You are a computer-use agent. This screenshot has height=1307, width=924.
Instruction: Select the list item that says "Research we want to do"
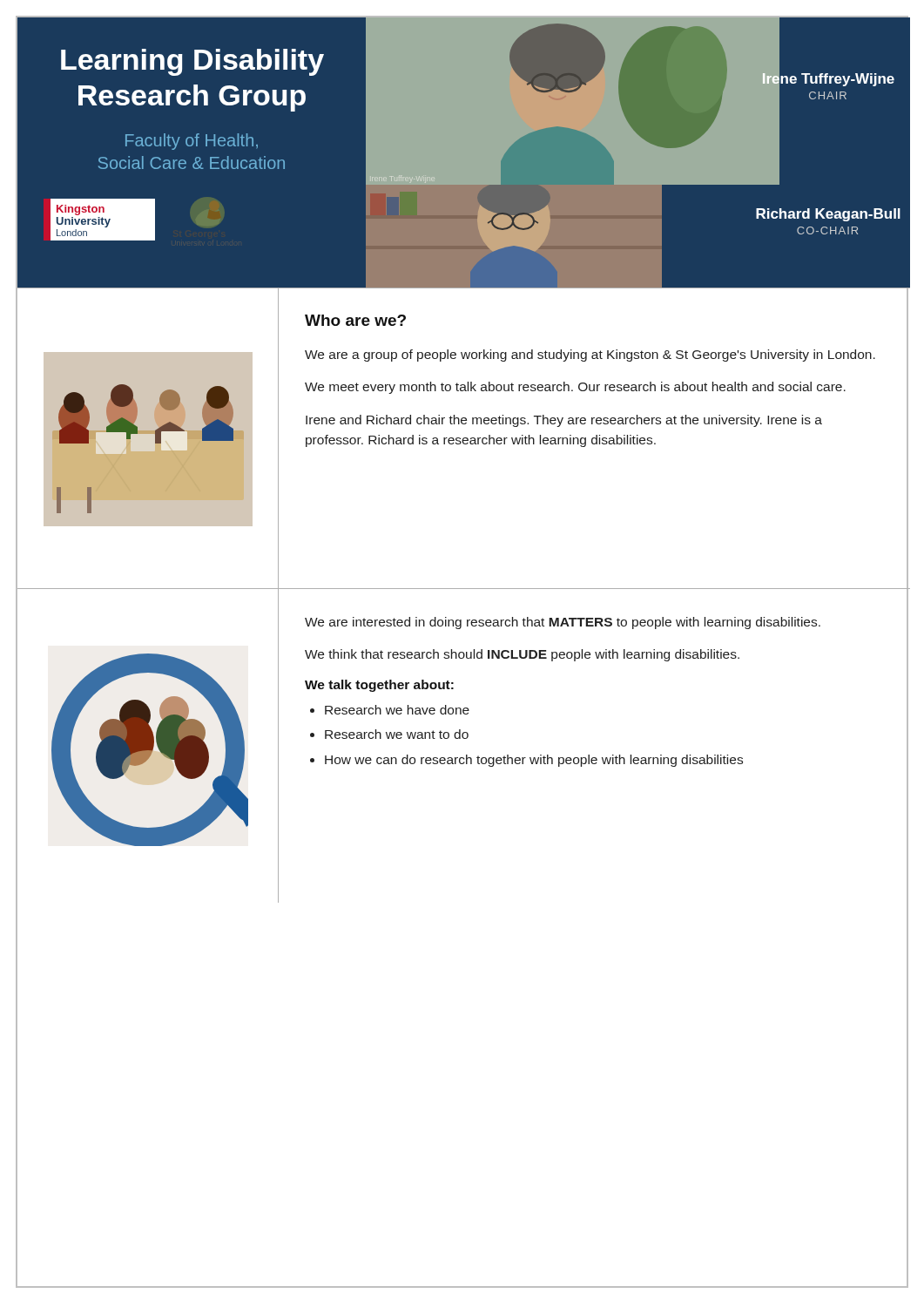pyautogui.click(x=396, y=734)
